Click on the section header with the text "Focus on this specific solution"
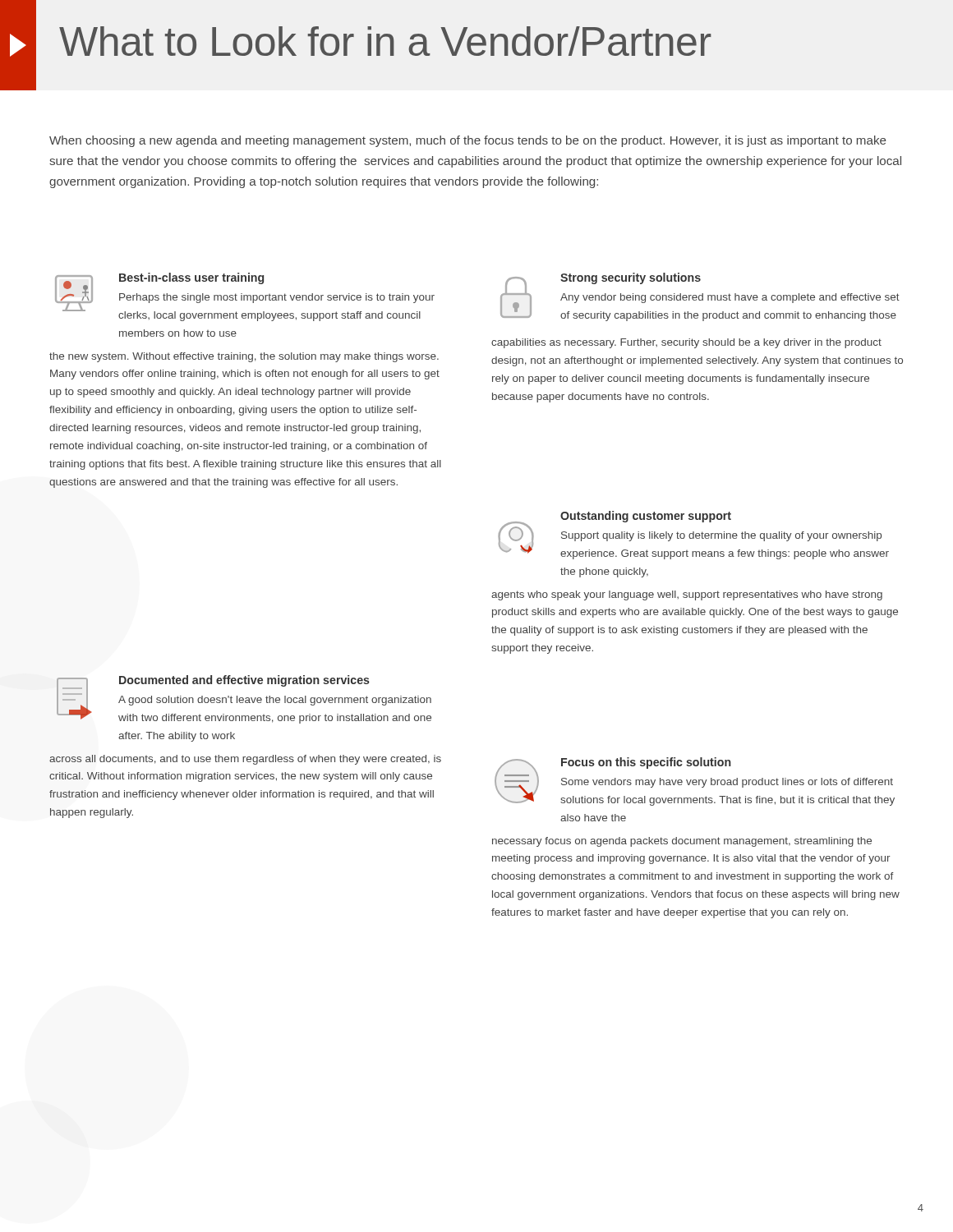Image resolution: width=953 pixels, height=1232 pixels. coord(646,762)
